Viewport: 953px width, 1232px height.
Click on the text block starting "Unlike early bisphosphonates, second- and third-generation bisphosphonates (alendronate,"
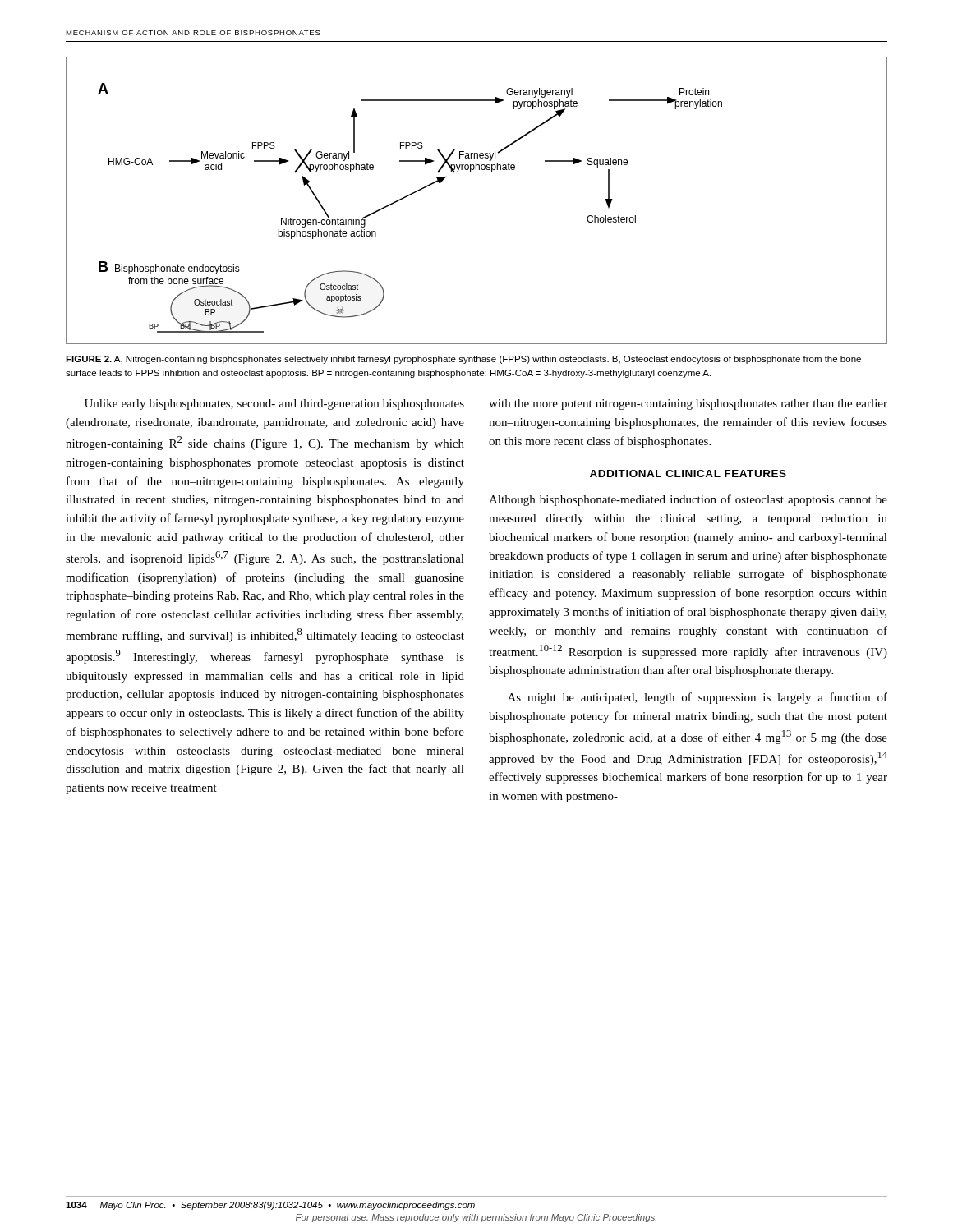[x=265, y=596]
